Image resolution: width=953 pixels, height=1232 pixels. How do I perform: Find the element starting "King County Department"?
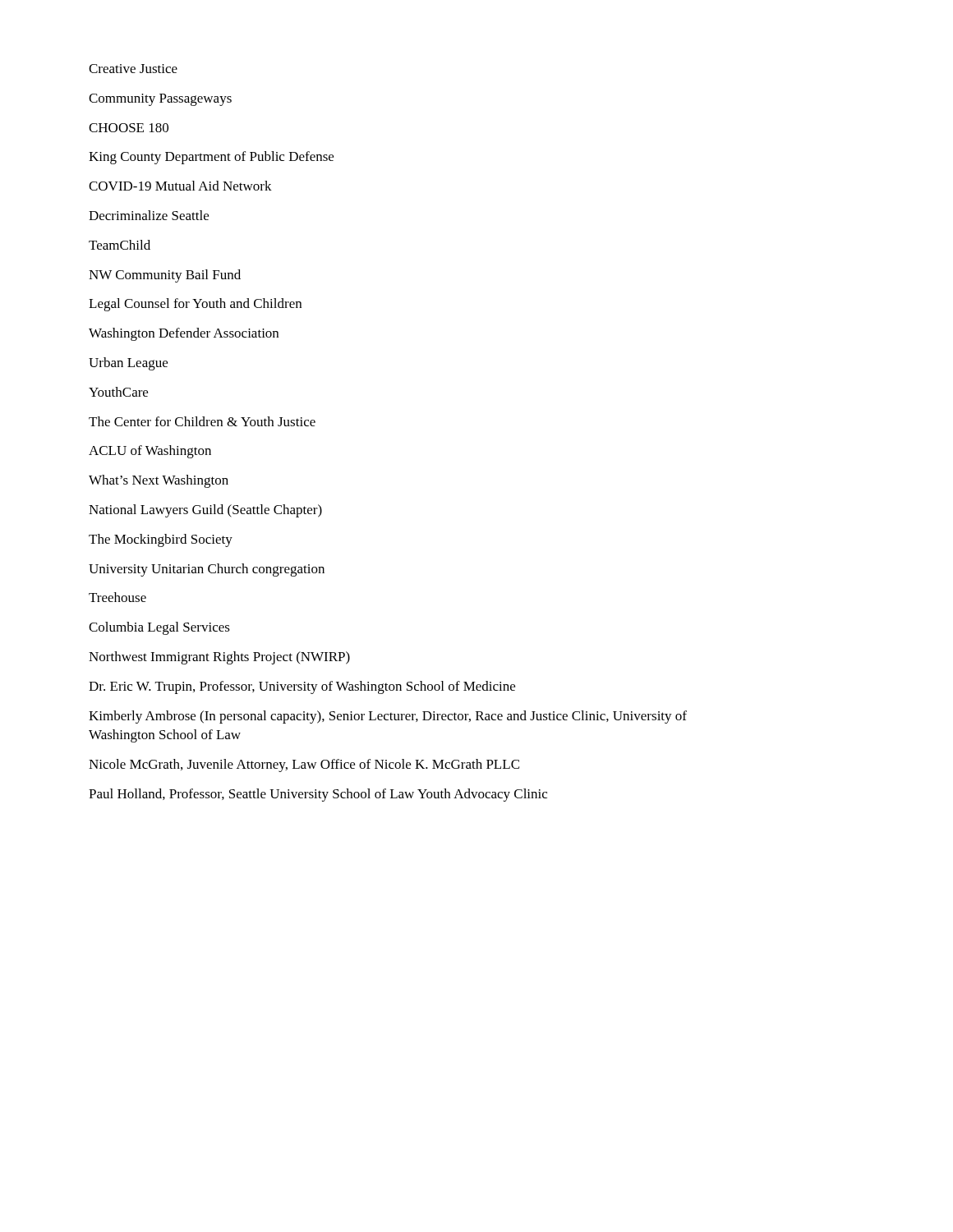(x=211, y=157)
